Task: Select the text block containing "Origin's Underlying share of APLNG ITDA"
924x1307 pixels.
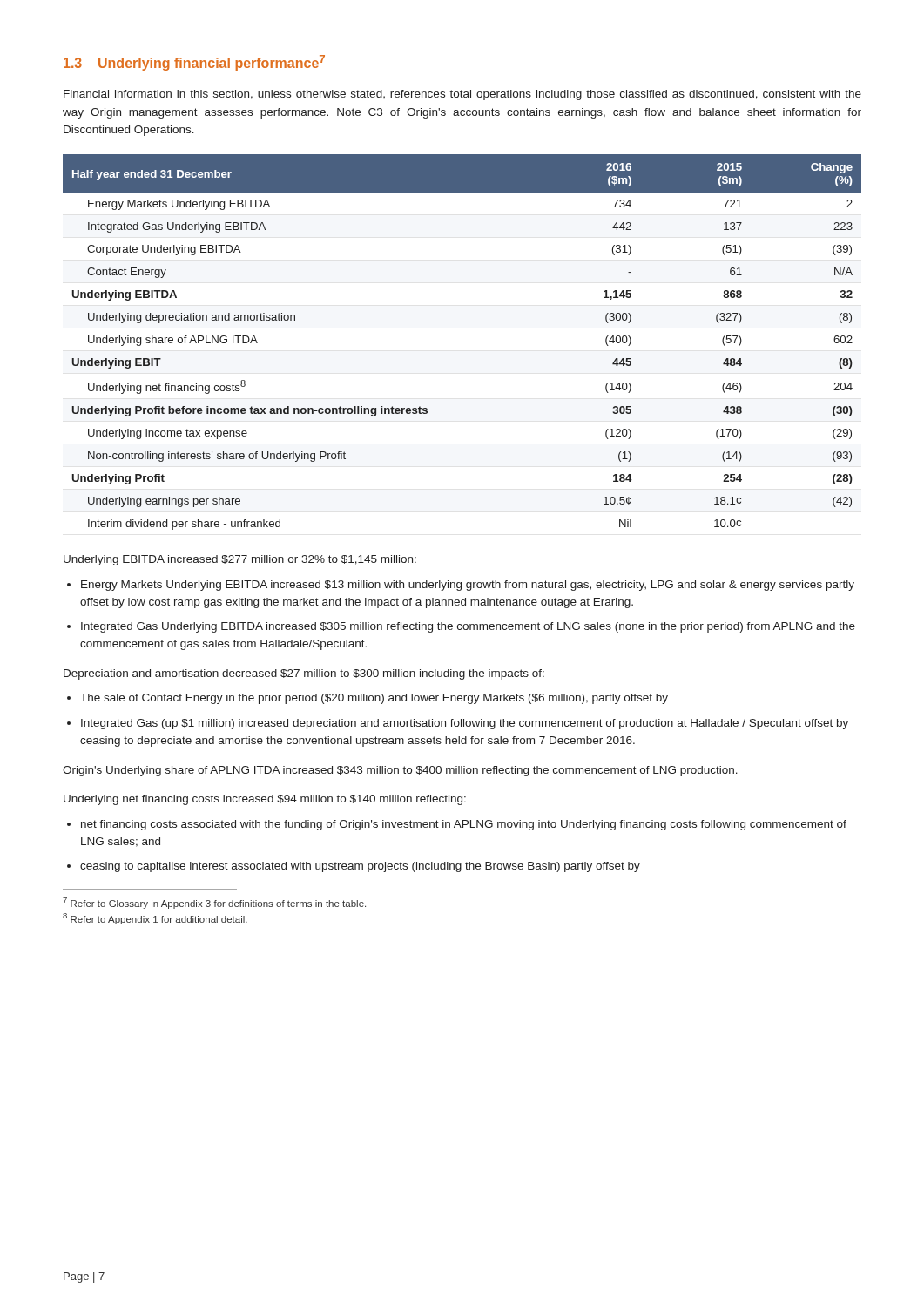Action: [x=462, y=770]
